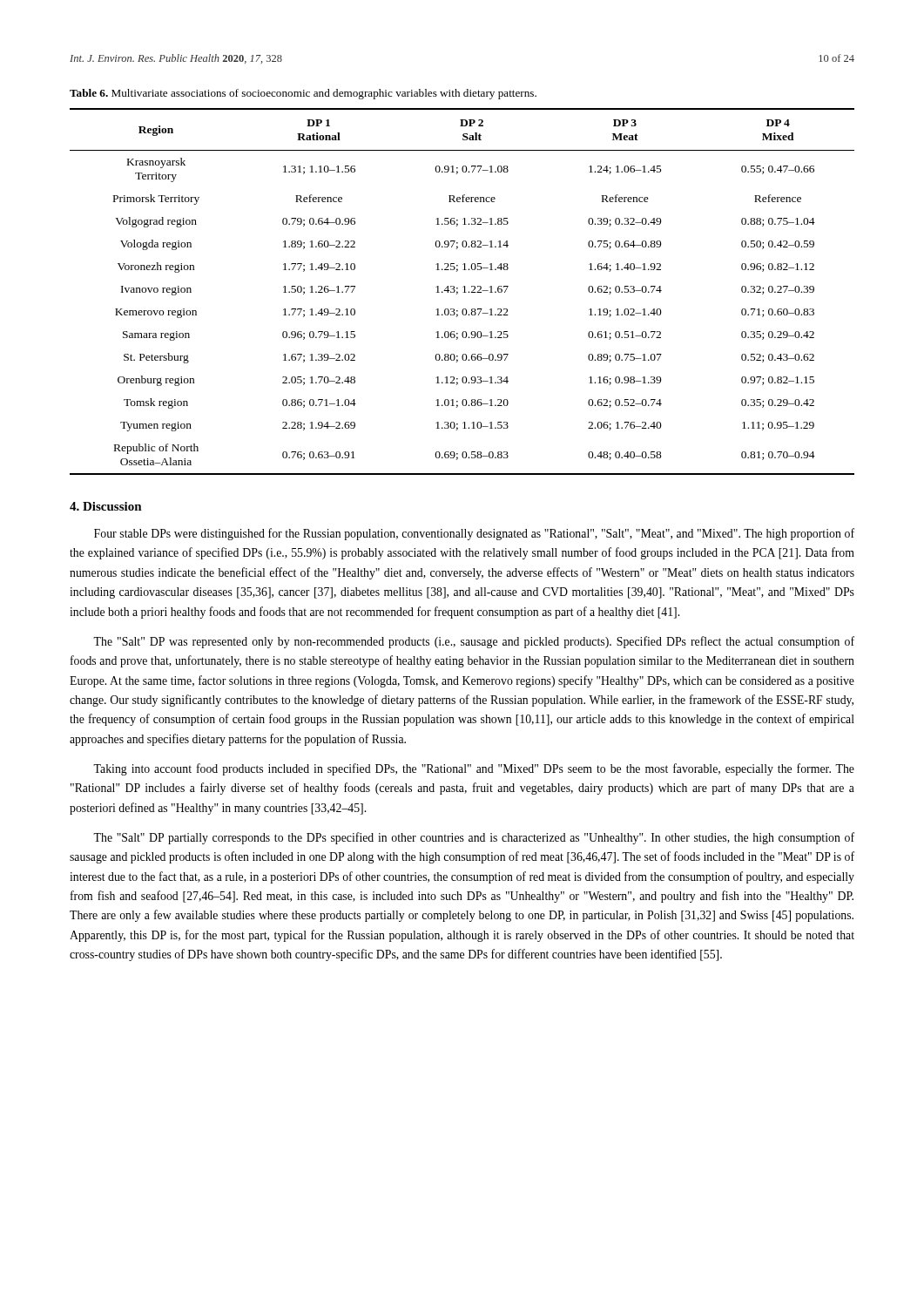Screen dimensions: 1307x924
Task: Click on the table containing "DP 1 Rational"
Action: (x=462, y=292)
